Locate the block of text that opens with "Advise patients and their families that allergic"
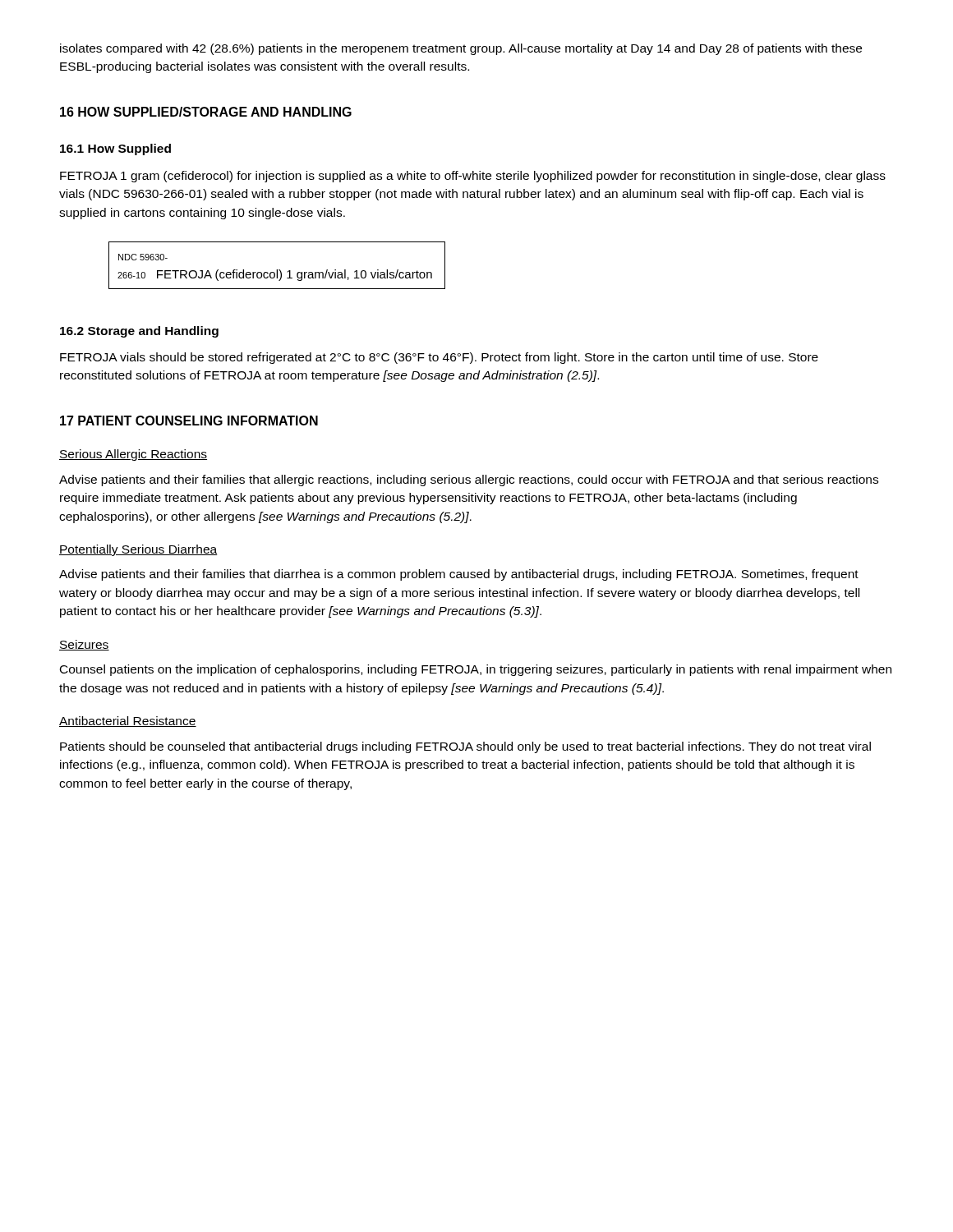This screenshot has width=953, height=1232. 469,497
